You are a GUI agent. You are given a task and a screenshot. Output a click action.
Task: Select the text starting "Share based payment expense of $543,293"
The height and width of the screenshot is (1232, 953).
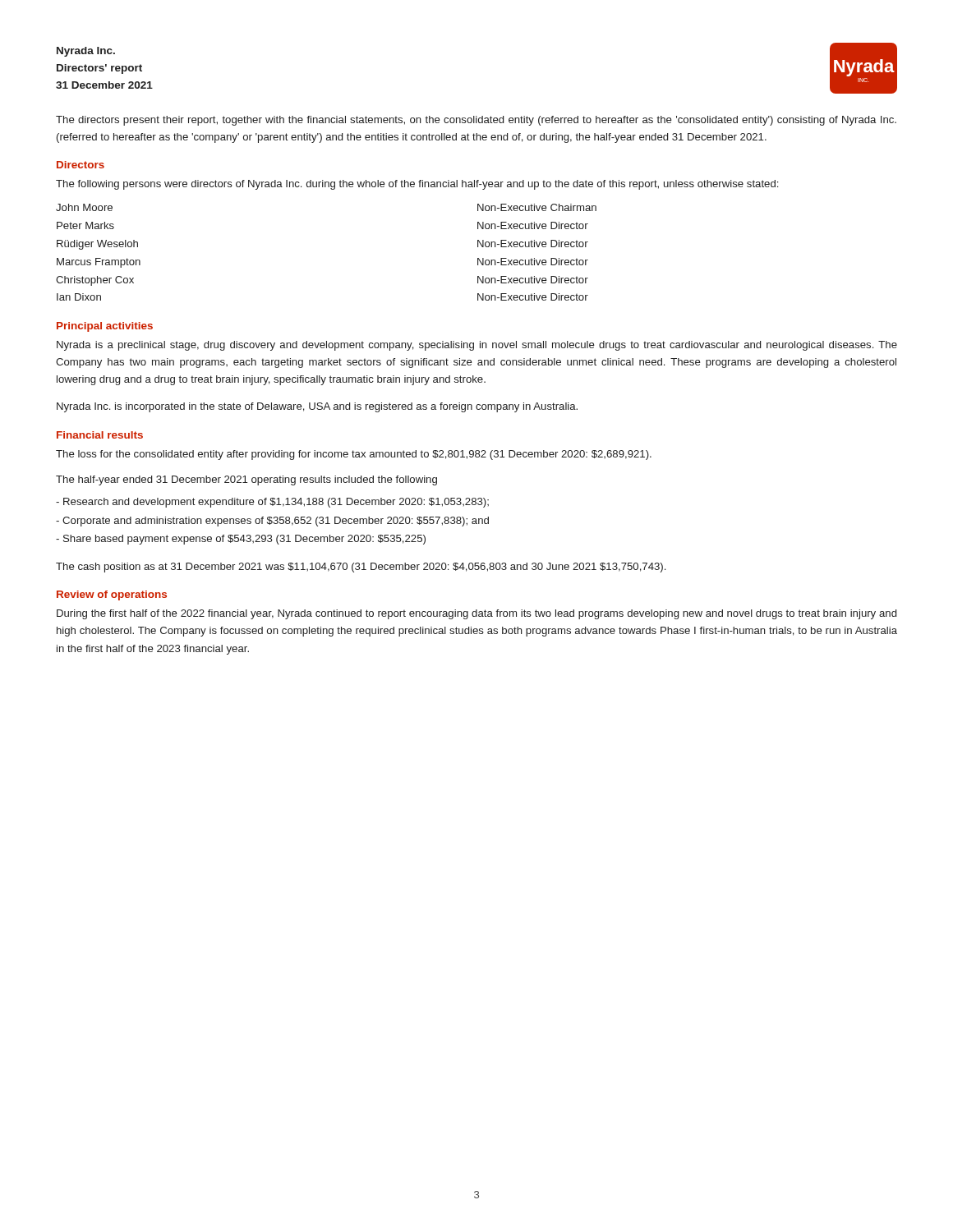pos(241,539)
